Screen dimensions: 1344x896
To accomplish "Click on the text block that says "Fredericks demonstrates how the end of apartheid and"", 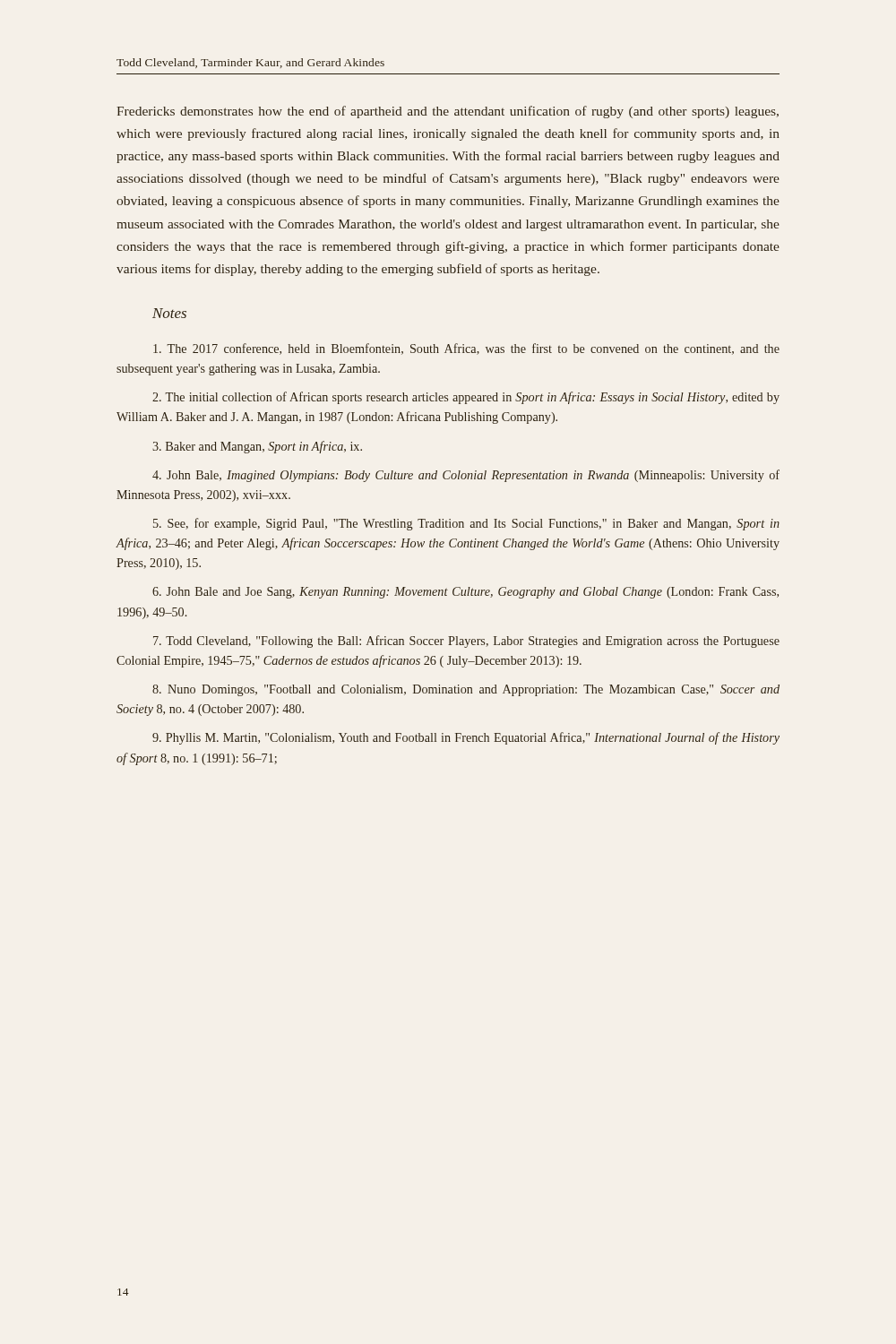I will [x=448, y=189].
